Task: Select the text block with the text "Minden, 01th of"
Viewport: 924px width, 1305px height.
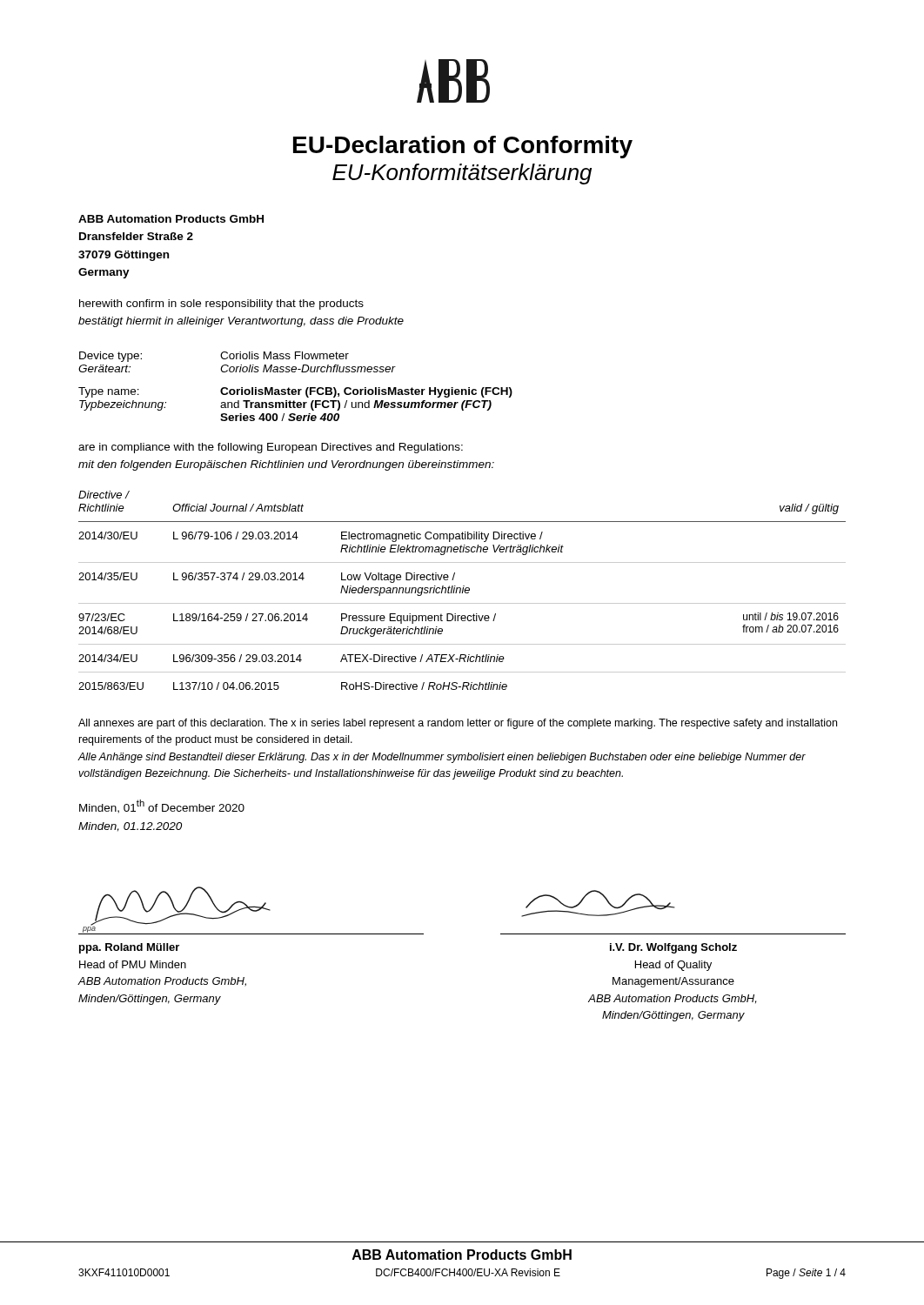Action: pos(161,815)
